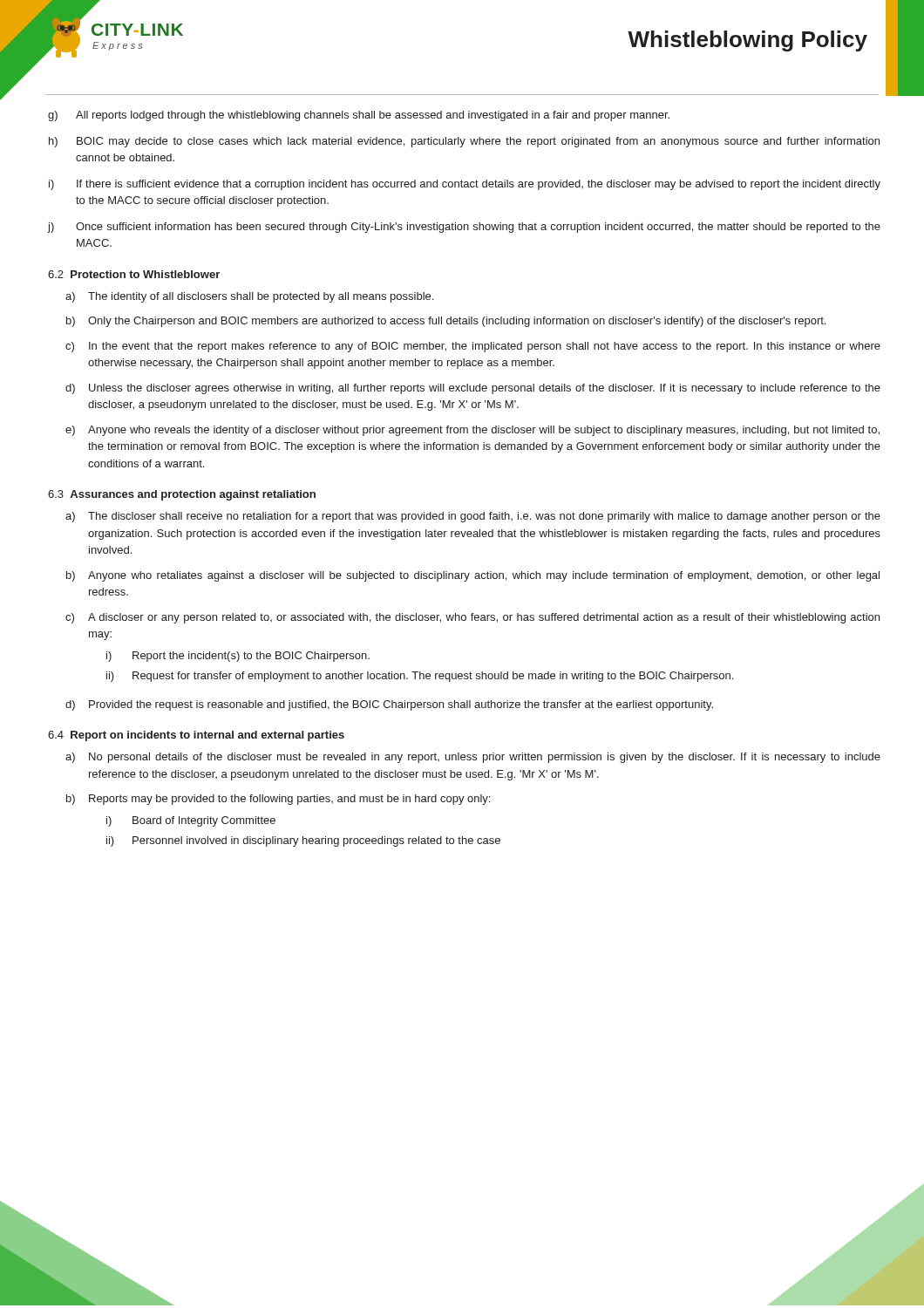924x1308 pixels.
Task: Point to the block starting "c) A discloser or any"
Action: pyautogui.click(x=472, y=618)
